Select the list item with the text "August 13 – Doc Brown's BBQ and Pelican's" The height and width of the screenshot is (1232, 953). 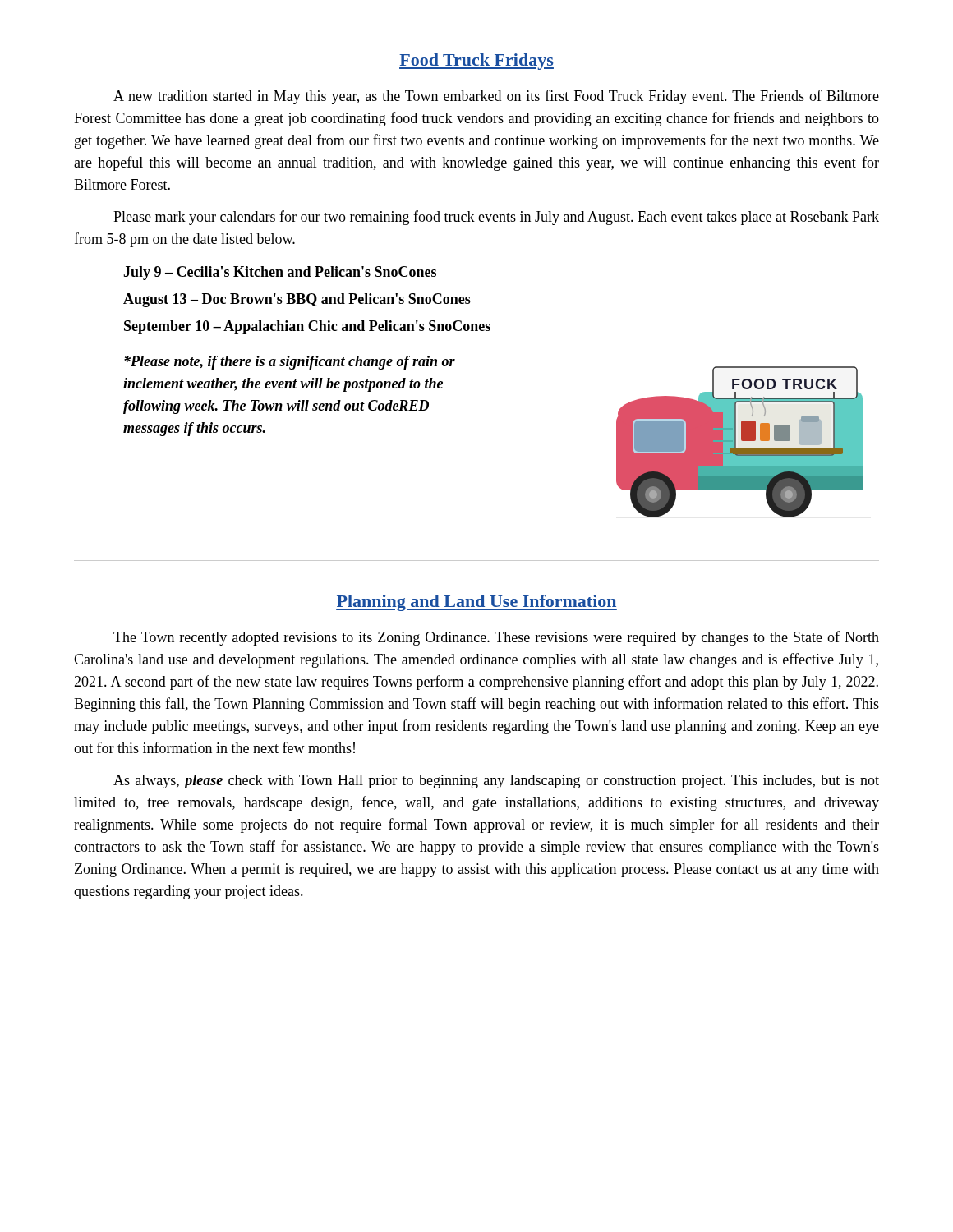(x=297, y=299)
